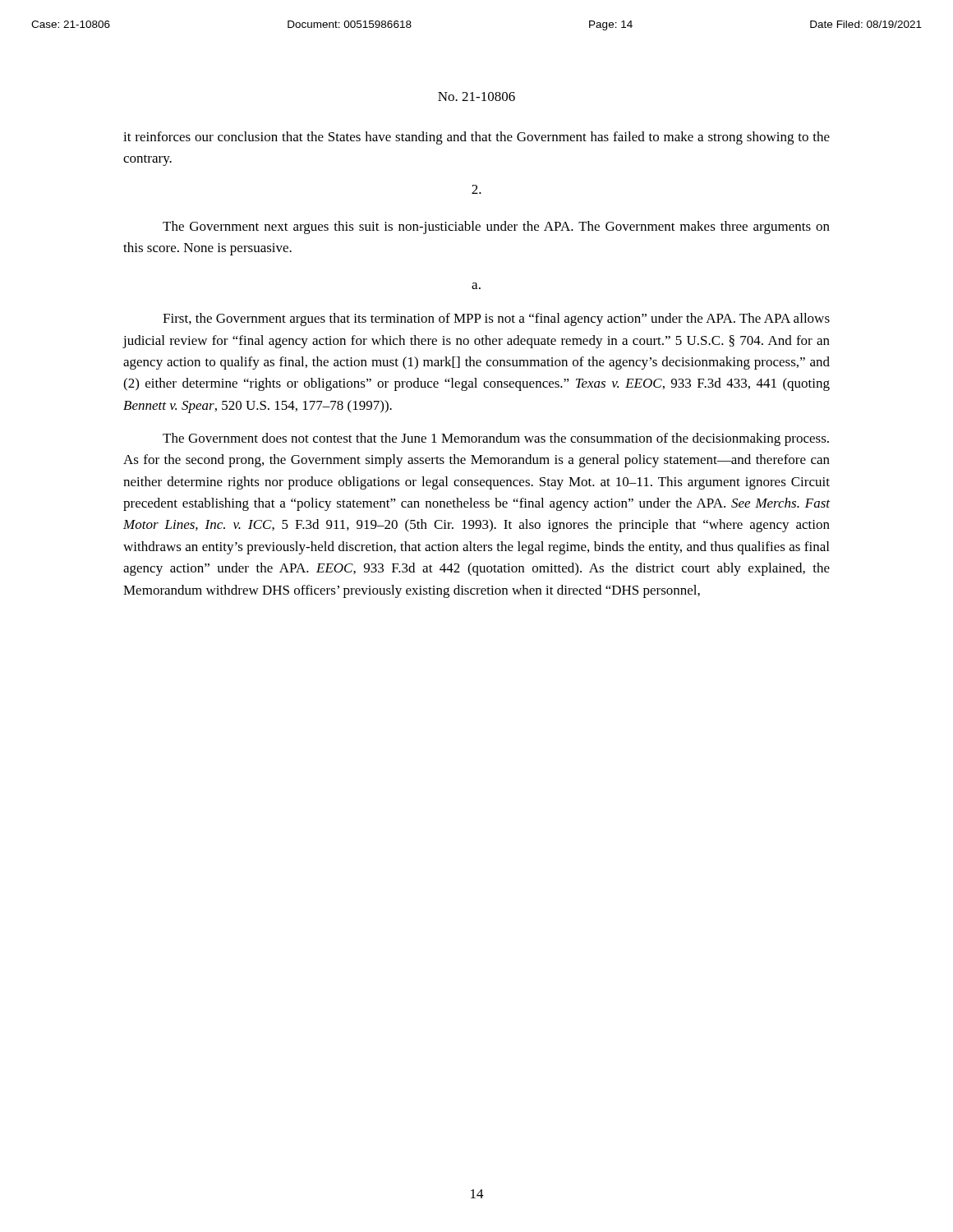Point to the block beginning "First, the Government argues that its termination of"
This screenshot has width=953, height=1232.
click(476, 362)
